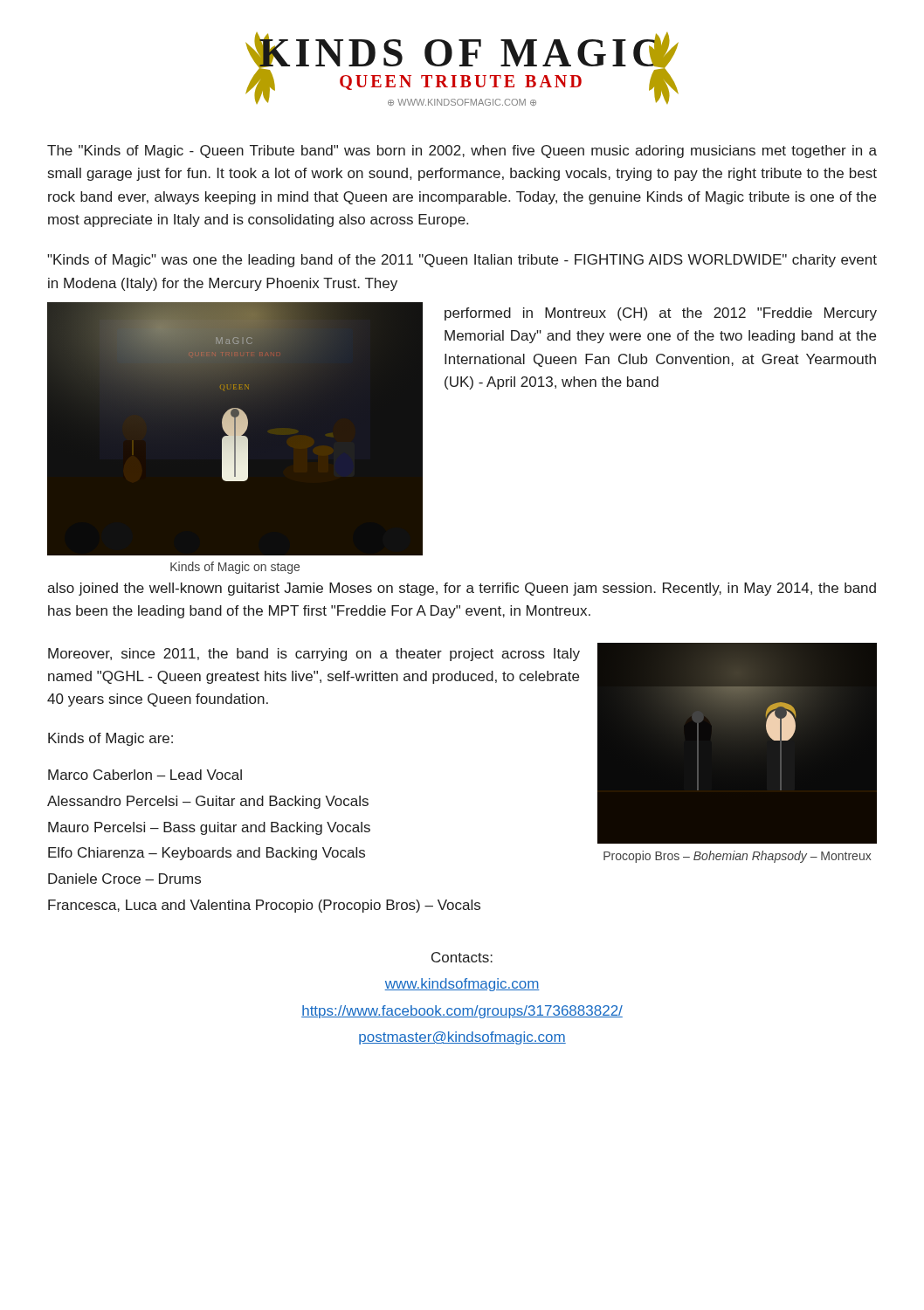Image resolution: width=924 pixels, height=1310 pixels.
Task: Locate the region starting "Daniele Croce – Drums"
Action: click(124, 879)
